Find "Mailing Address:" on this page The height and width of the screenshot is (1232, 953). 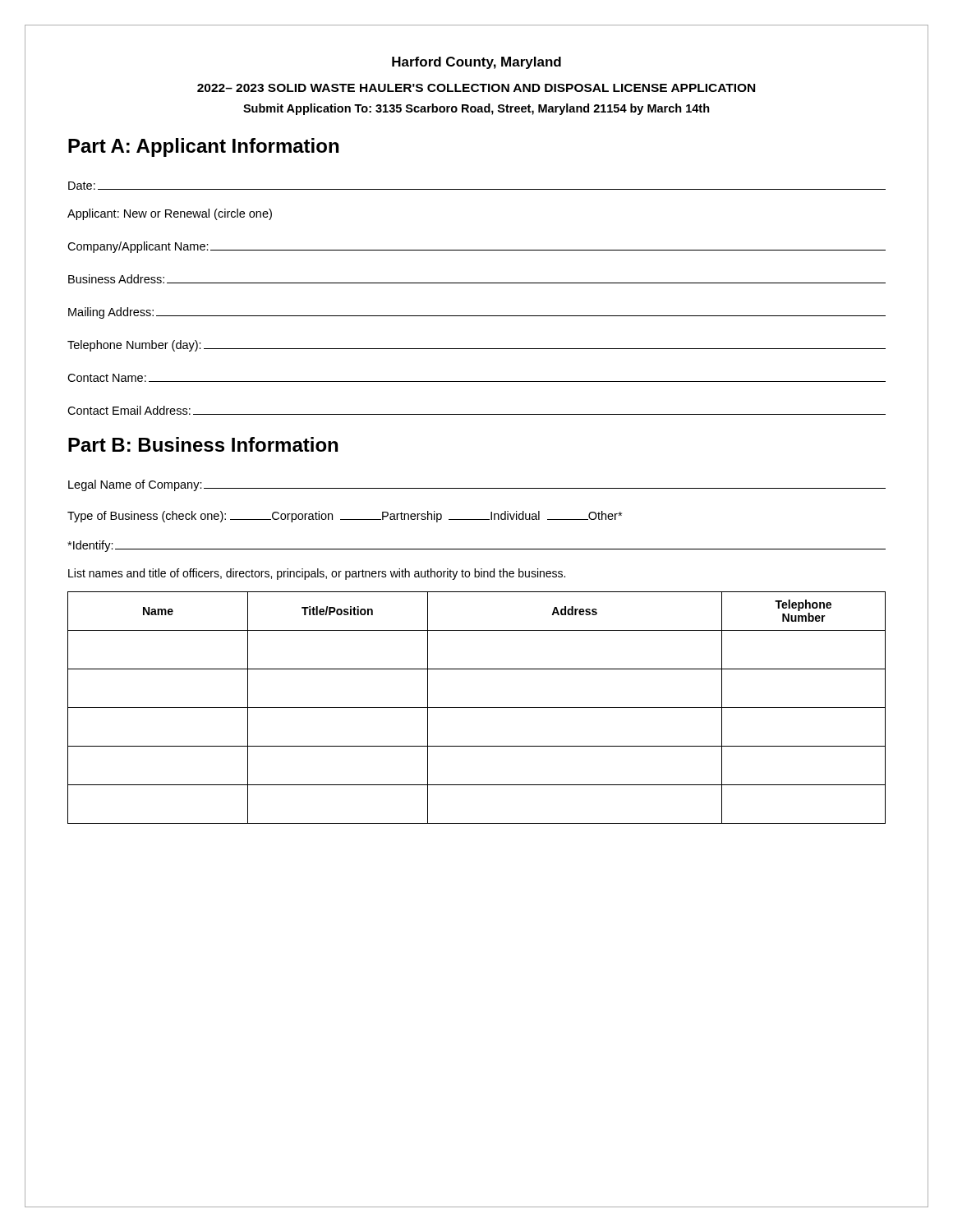476,310
